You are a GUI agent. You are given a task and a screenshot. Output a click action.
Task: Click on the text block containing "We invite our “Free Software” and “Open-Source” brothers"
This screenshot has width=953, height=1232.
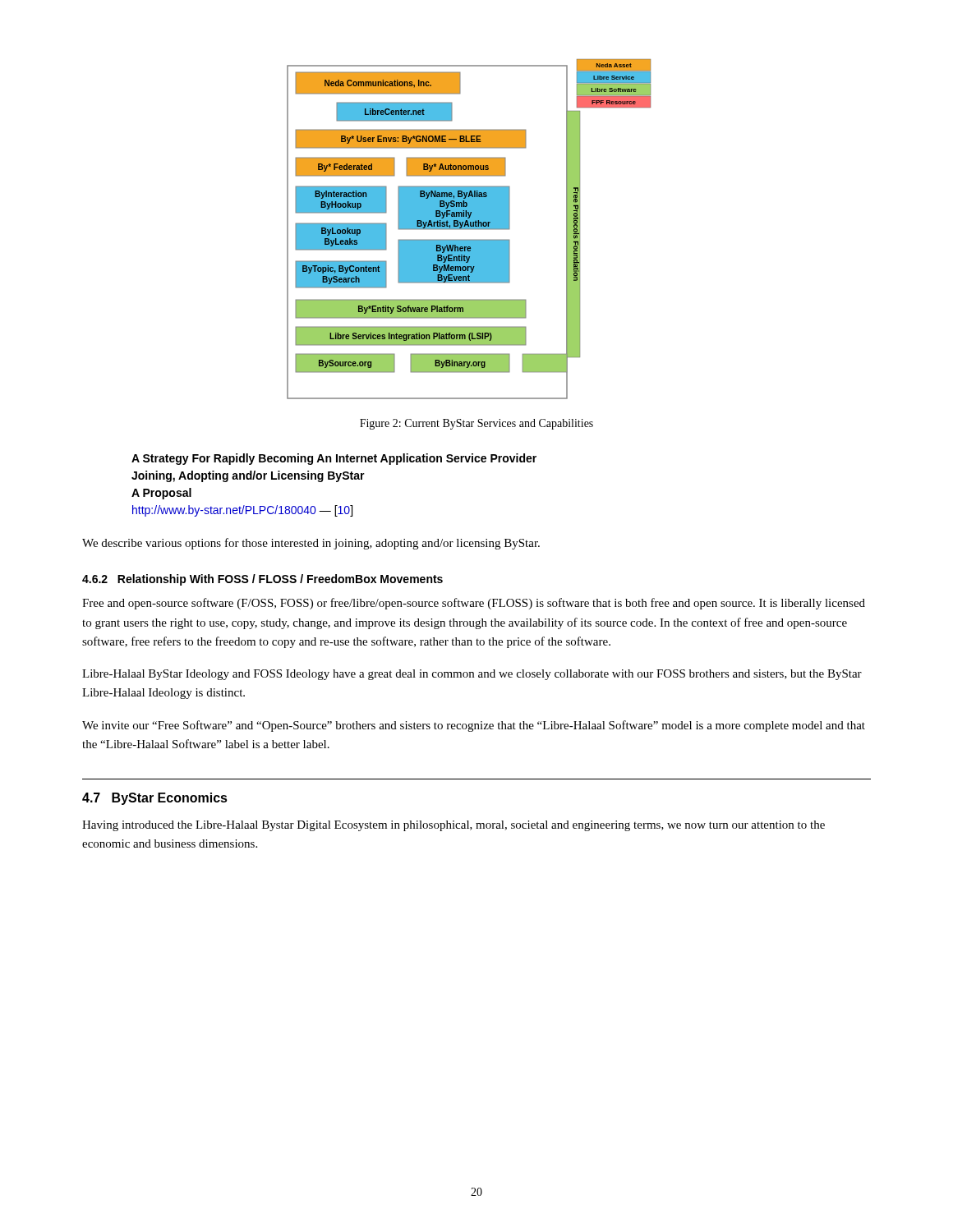click(x=474, y=734)
